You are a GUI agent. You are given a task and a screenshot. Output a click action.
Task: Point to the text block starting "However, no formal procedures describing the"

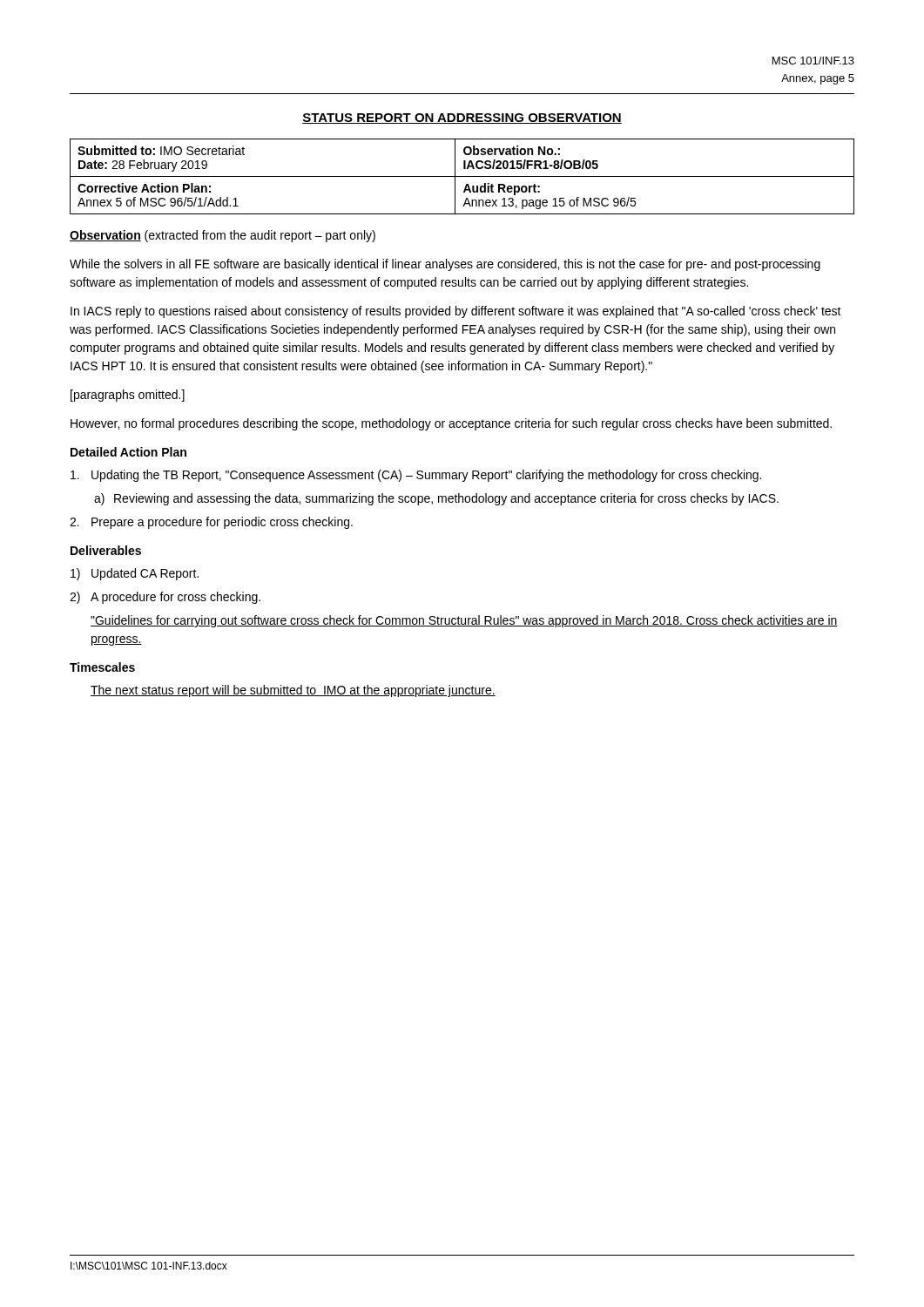coord(451,423)
